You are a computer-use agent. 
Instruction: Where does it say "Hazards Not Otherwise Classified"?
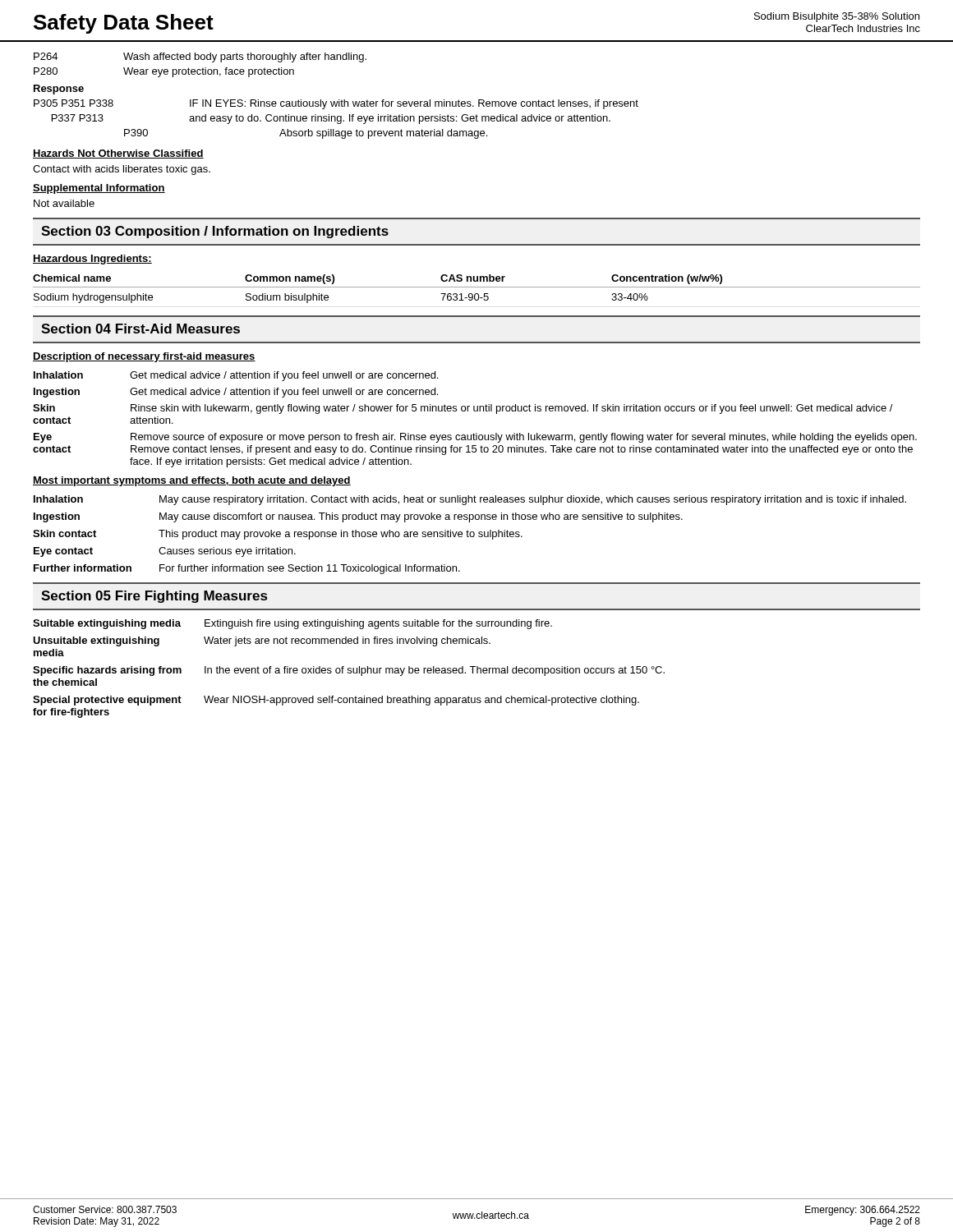pos(118,153)
